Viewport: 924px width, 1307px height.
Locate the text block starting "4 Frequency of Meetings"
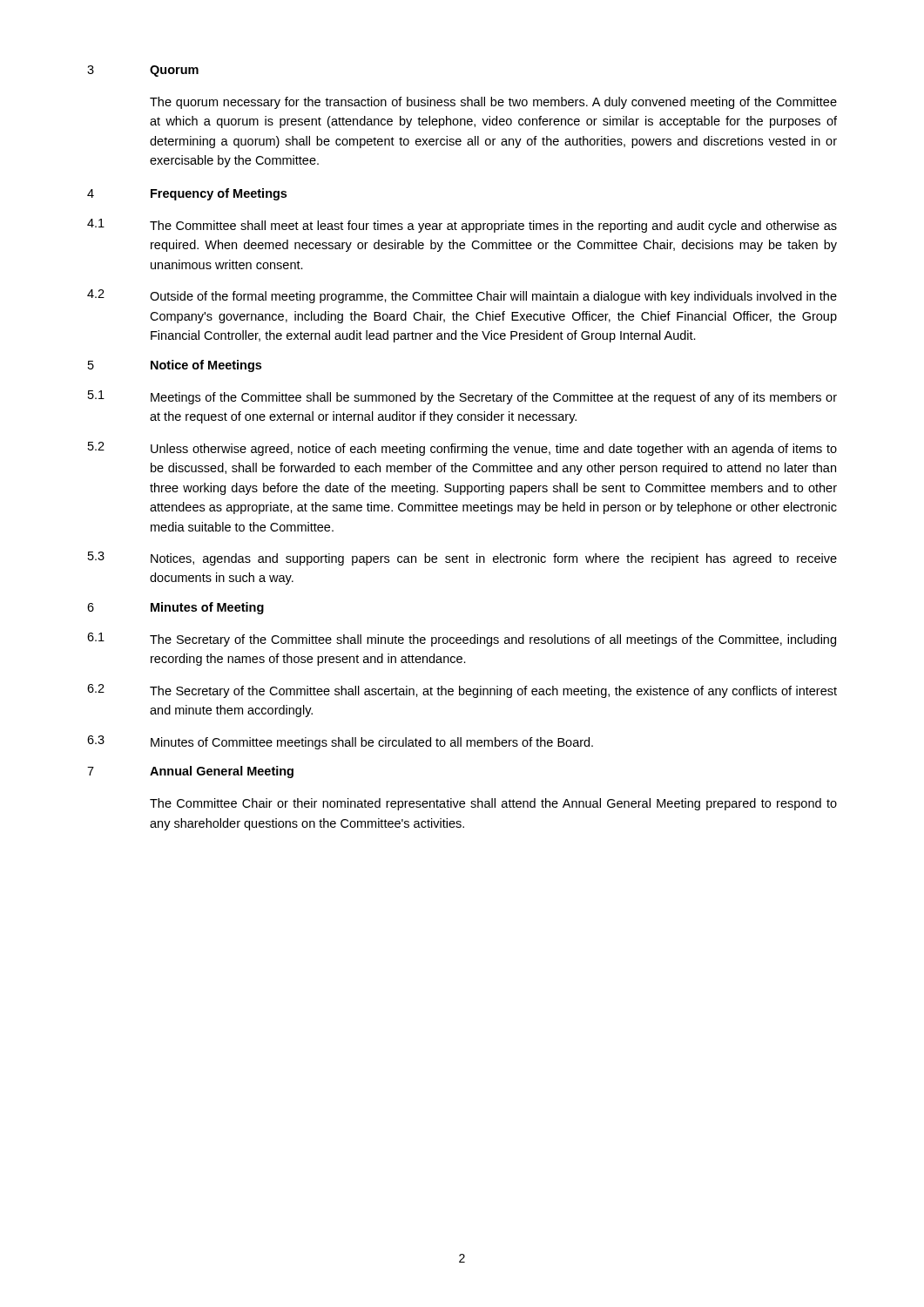click(x=187, y=193)
